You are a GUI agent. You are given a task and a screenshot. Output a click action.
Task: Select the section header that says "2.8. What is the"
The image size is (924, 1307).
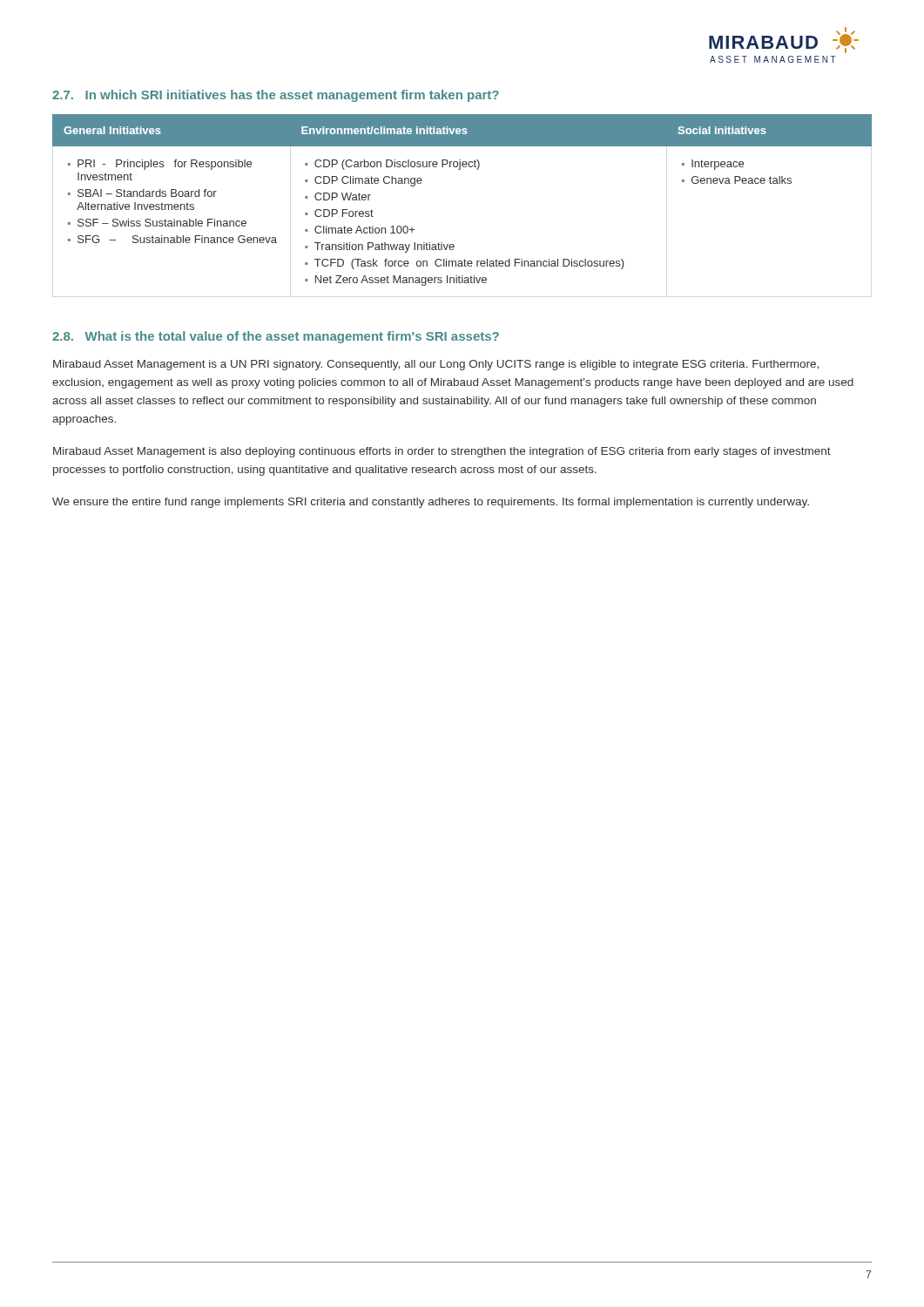276,336
